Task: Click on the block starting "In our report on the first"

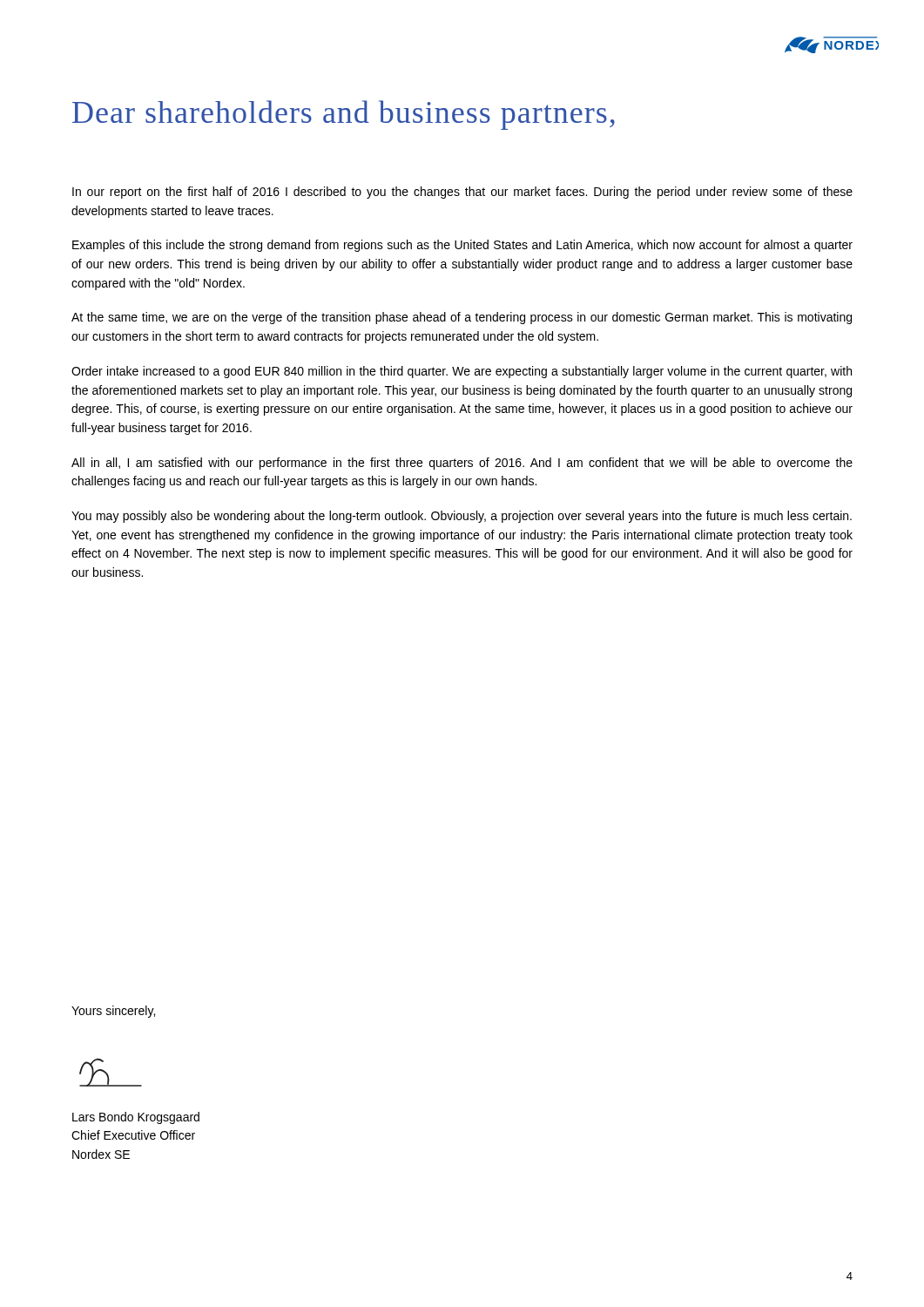Action: click(x=462, y=202)
